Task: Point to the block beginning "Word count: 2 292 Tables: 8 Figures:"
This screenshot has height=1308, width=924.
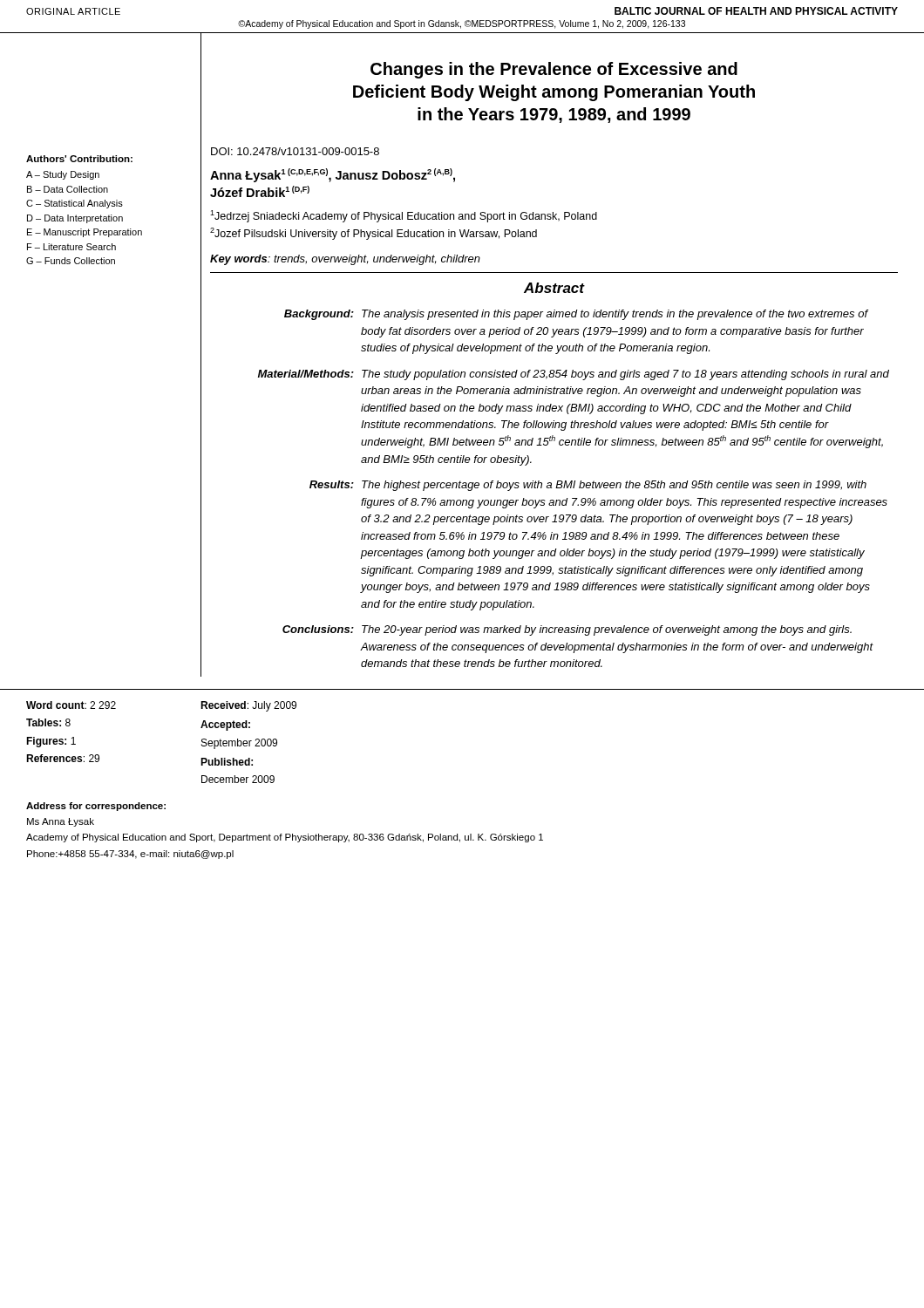Action: point(71,732)
